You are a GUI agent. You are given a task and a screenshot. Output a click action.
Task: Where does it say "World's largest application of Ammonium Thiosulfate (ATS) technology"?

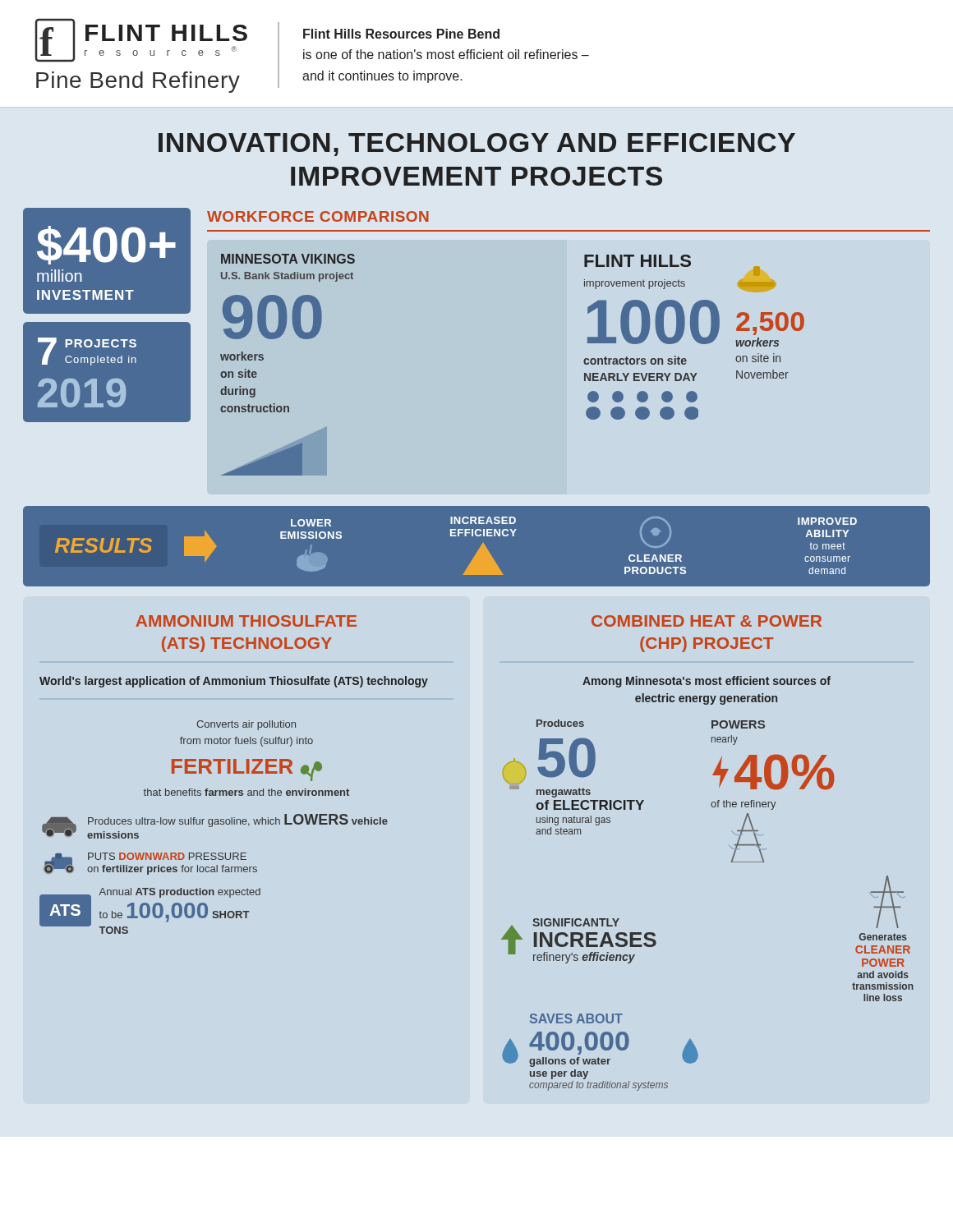coord(234,680)
